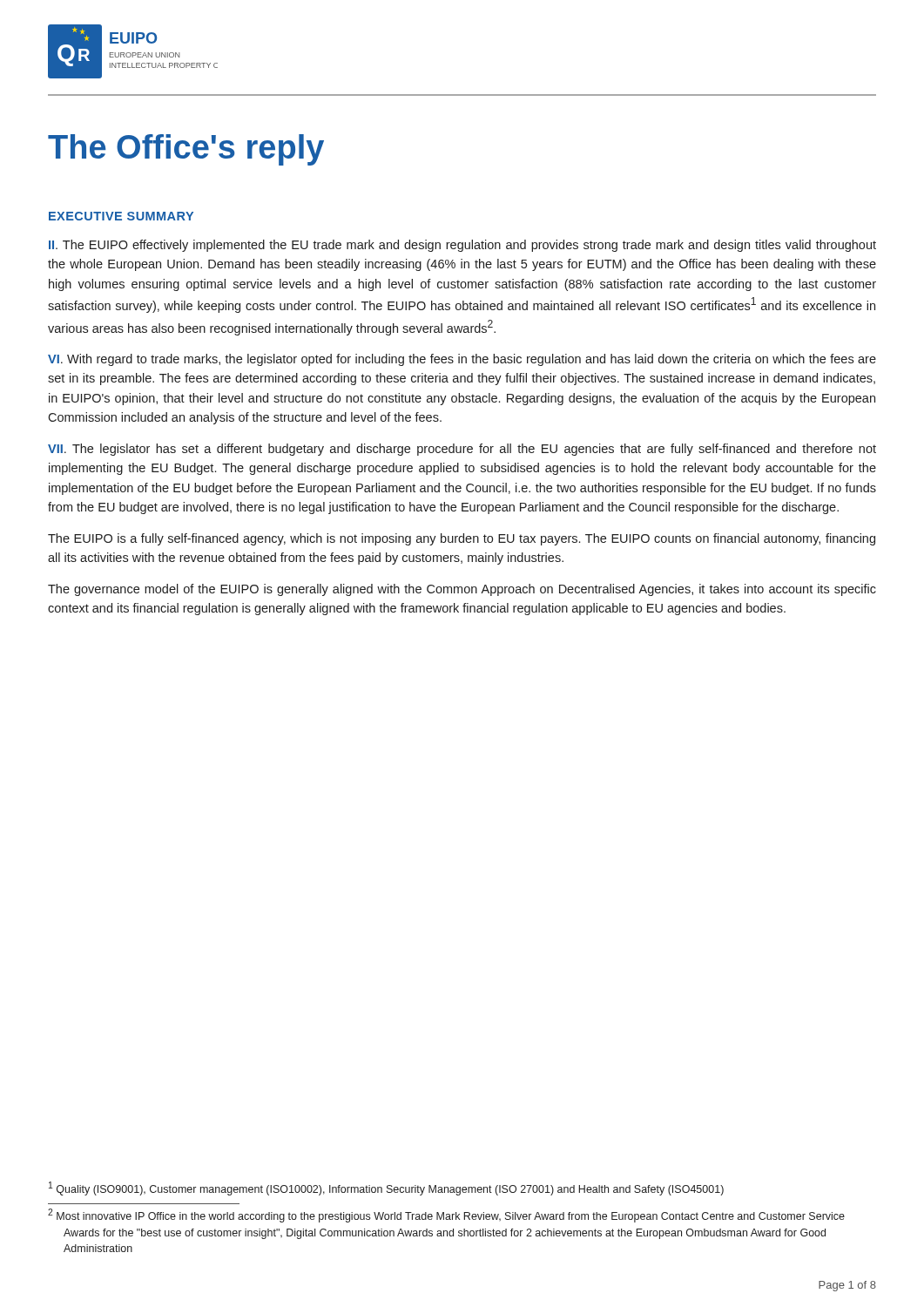Image resolution: width=924 pixels, height=1307 pixels.
Task: Locate the title
Action: [x=462, y=145]
